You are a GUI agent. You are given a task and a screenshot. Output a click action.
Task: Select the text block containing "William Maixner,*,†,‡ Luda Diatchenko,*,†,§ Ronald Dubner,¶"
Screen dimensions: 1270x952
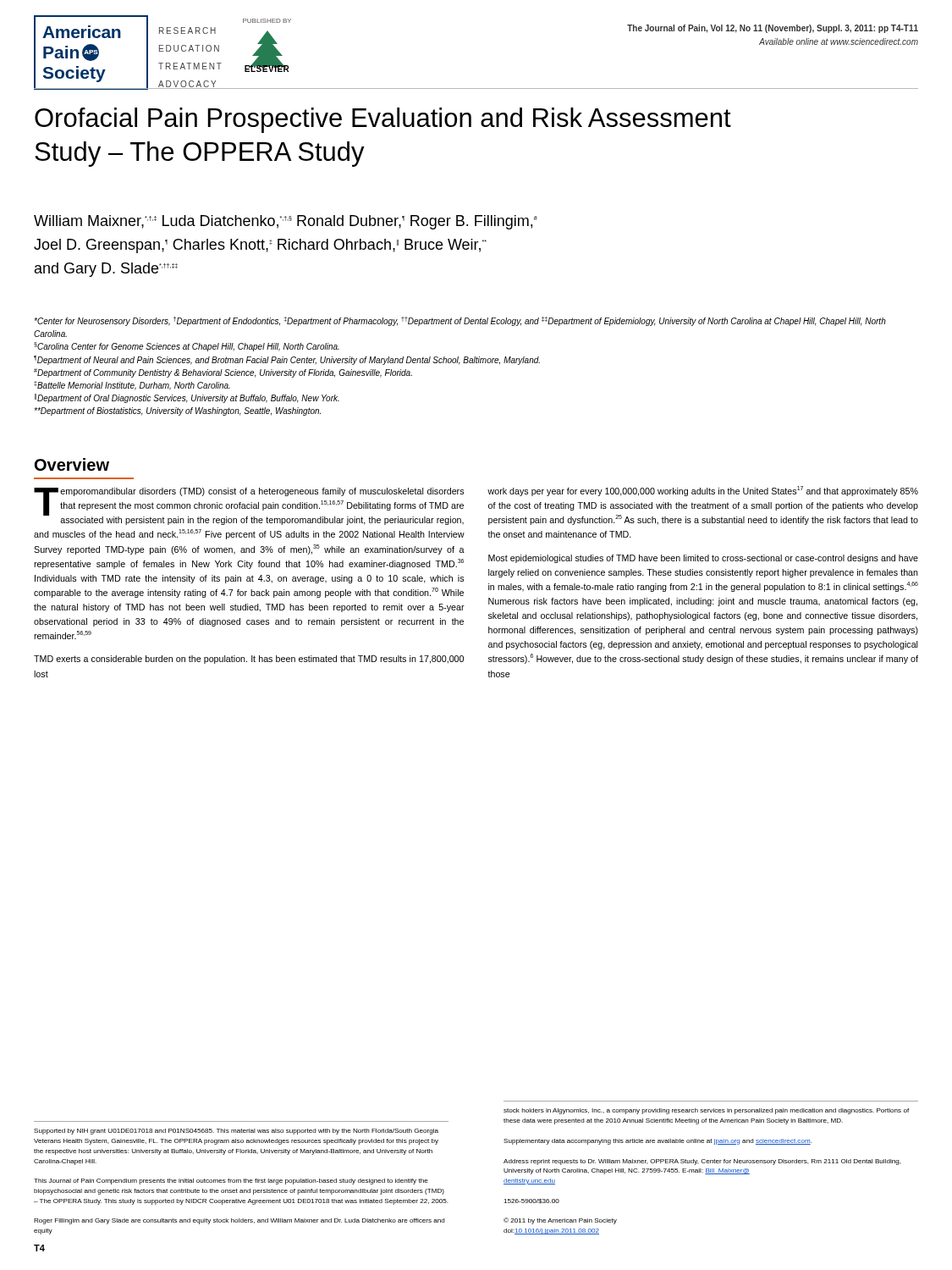click(286, 245)
